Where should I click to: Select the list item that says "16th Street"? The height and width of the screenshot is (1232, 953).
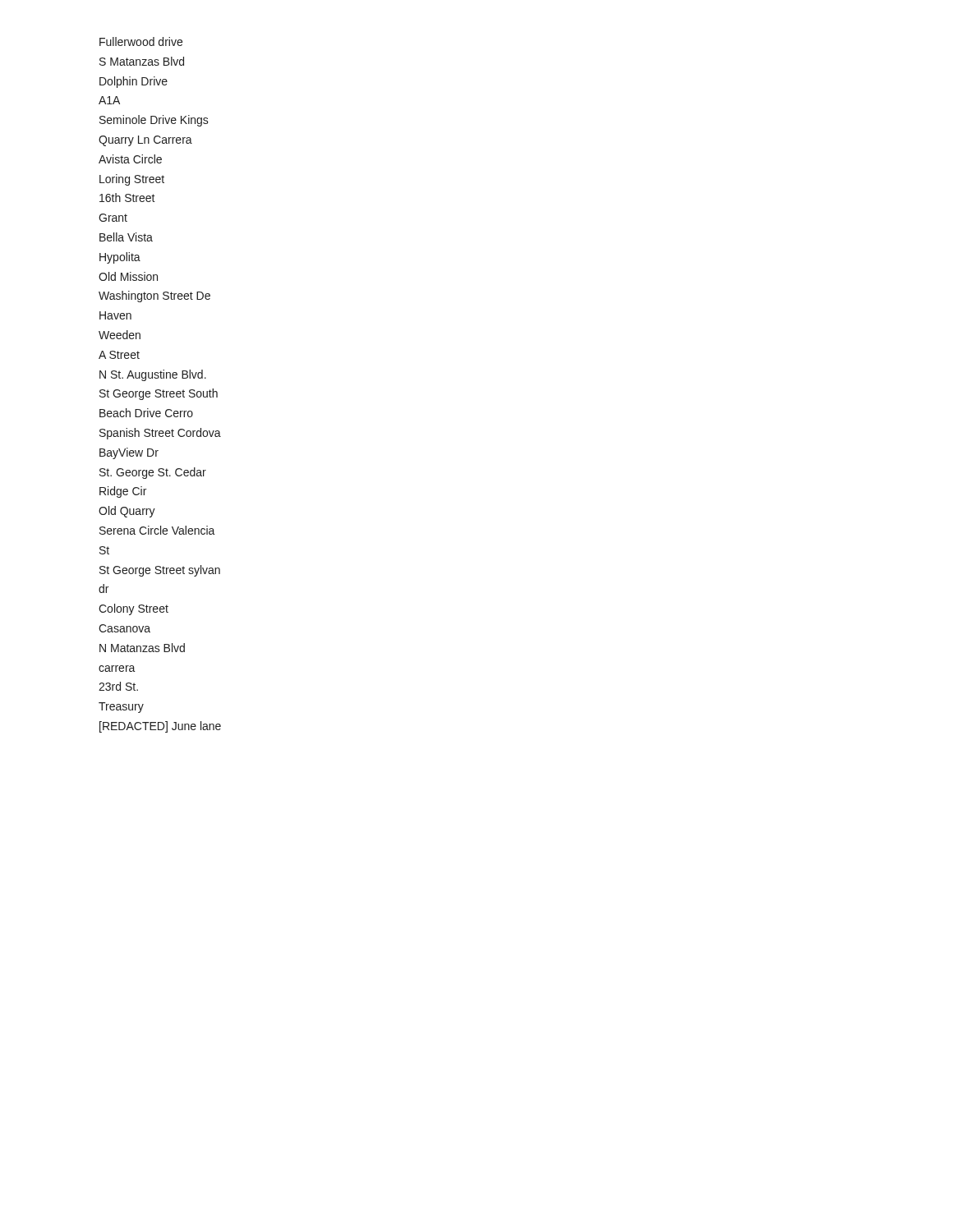tap(127, 198)
